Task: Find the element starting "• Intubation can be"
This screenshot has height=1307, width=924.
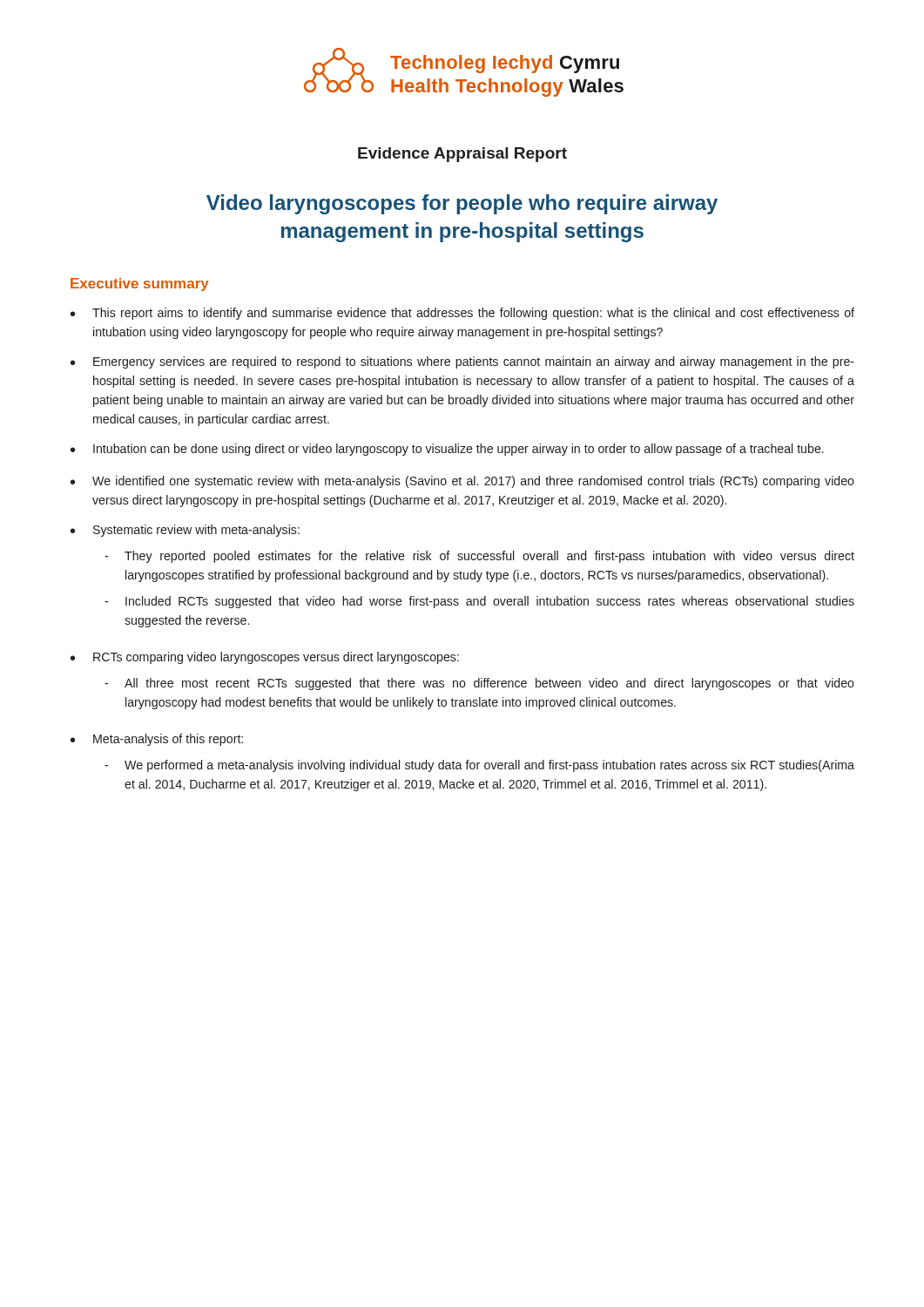Action: pos(462,450)
